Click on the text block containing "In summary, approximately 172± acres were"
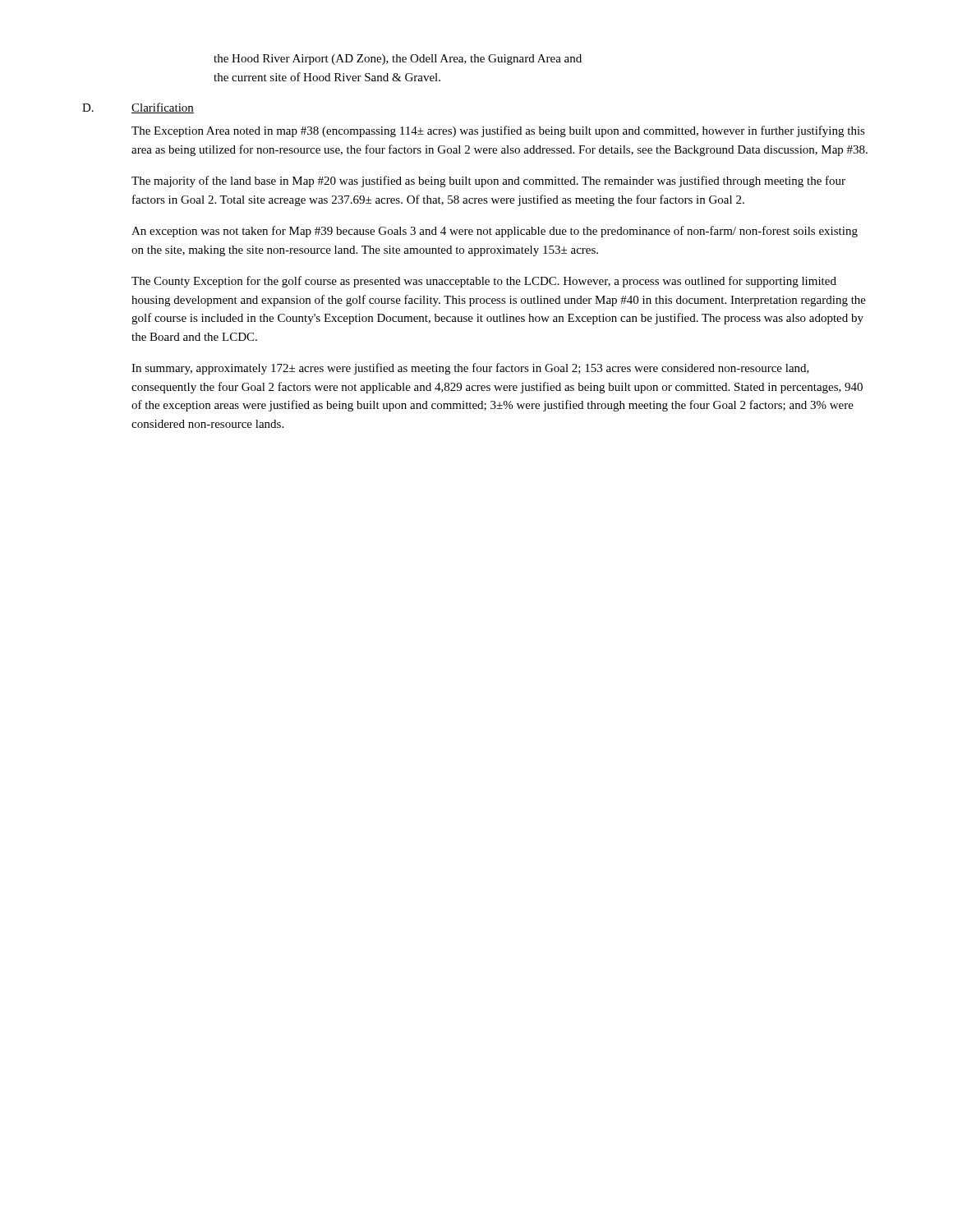Image resolution: width=953 pixels, height=1232 pixels. pyautogui.click(x=497, y=396)
